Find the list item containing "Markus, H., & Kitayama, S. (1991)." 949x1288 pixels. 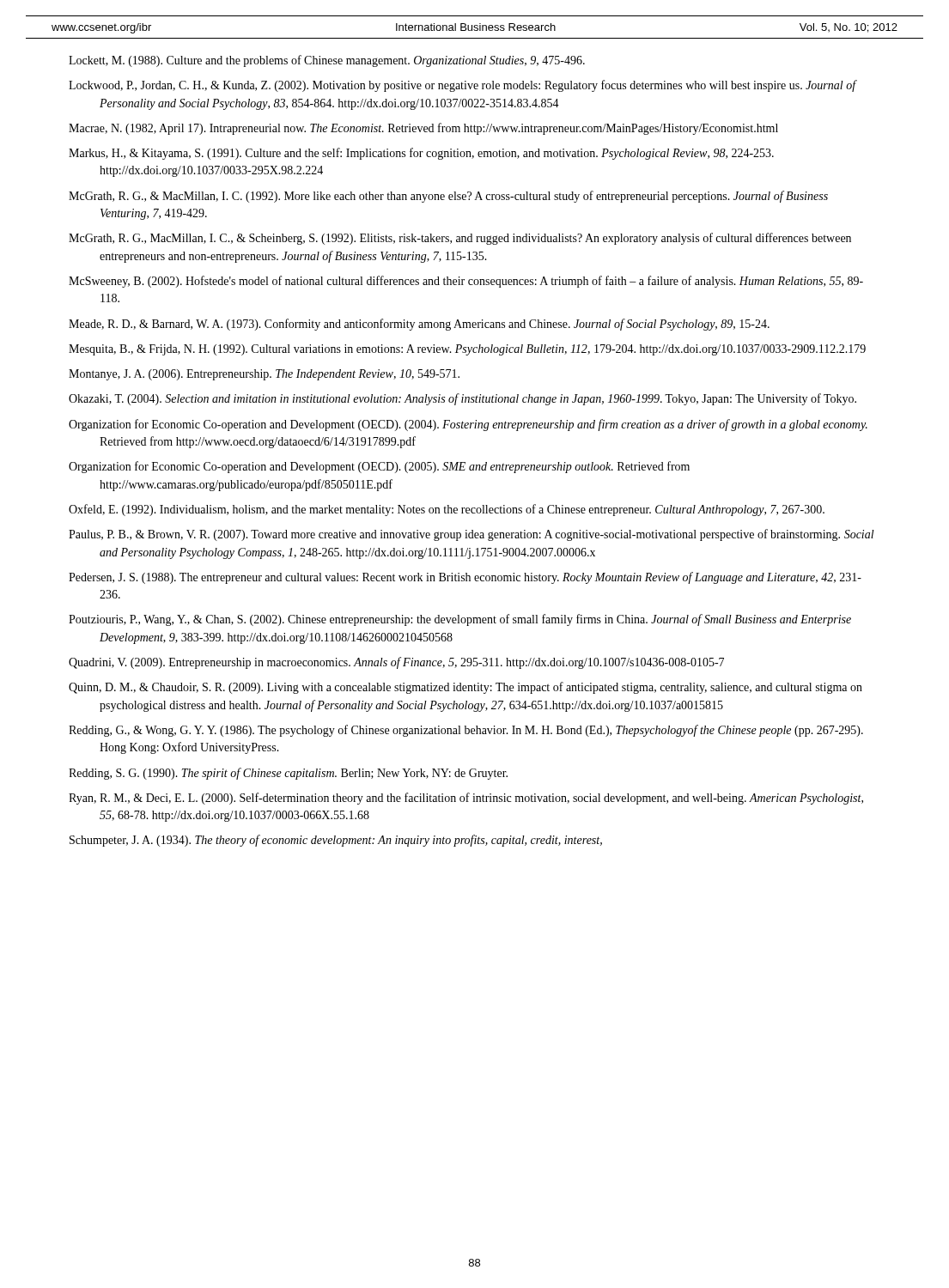click(x=421, y=162)
